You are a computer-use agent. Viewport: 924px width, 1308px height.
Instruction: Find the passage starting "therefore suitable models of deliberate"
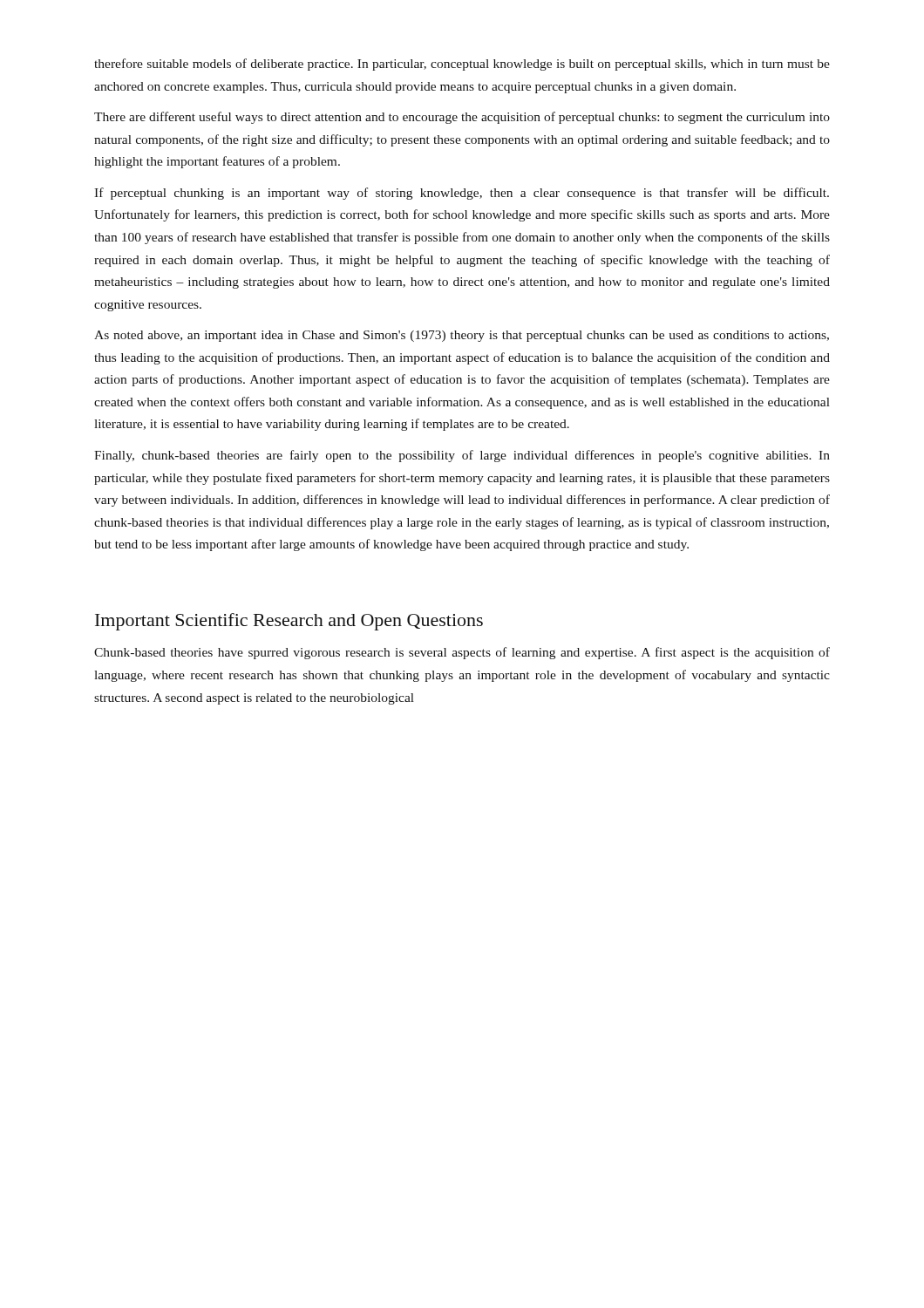pos(462,65)
